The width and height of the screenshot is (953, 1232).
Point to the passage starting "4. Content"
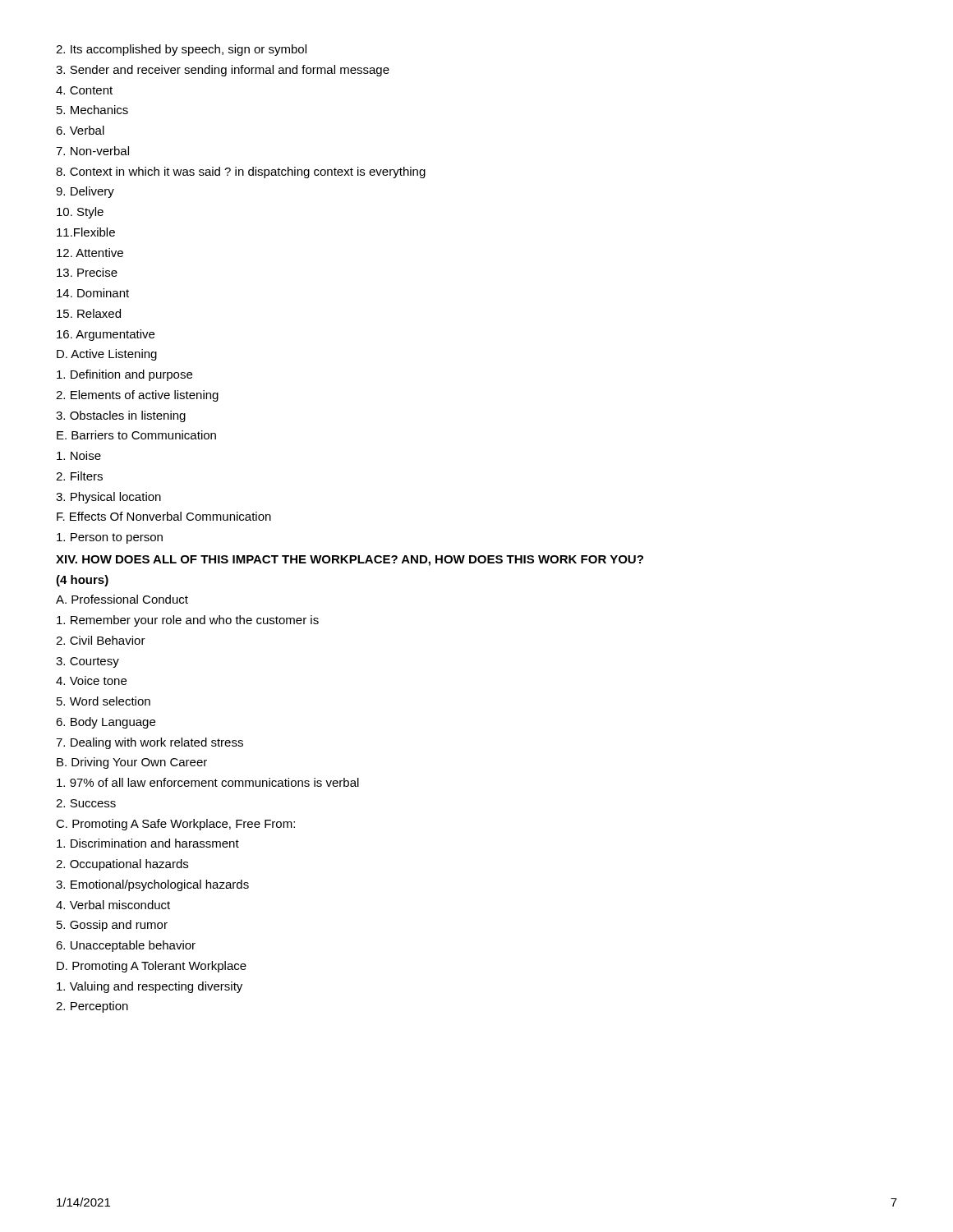pos(84,90)
